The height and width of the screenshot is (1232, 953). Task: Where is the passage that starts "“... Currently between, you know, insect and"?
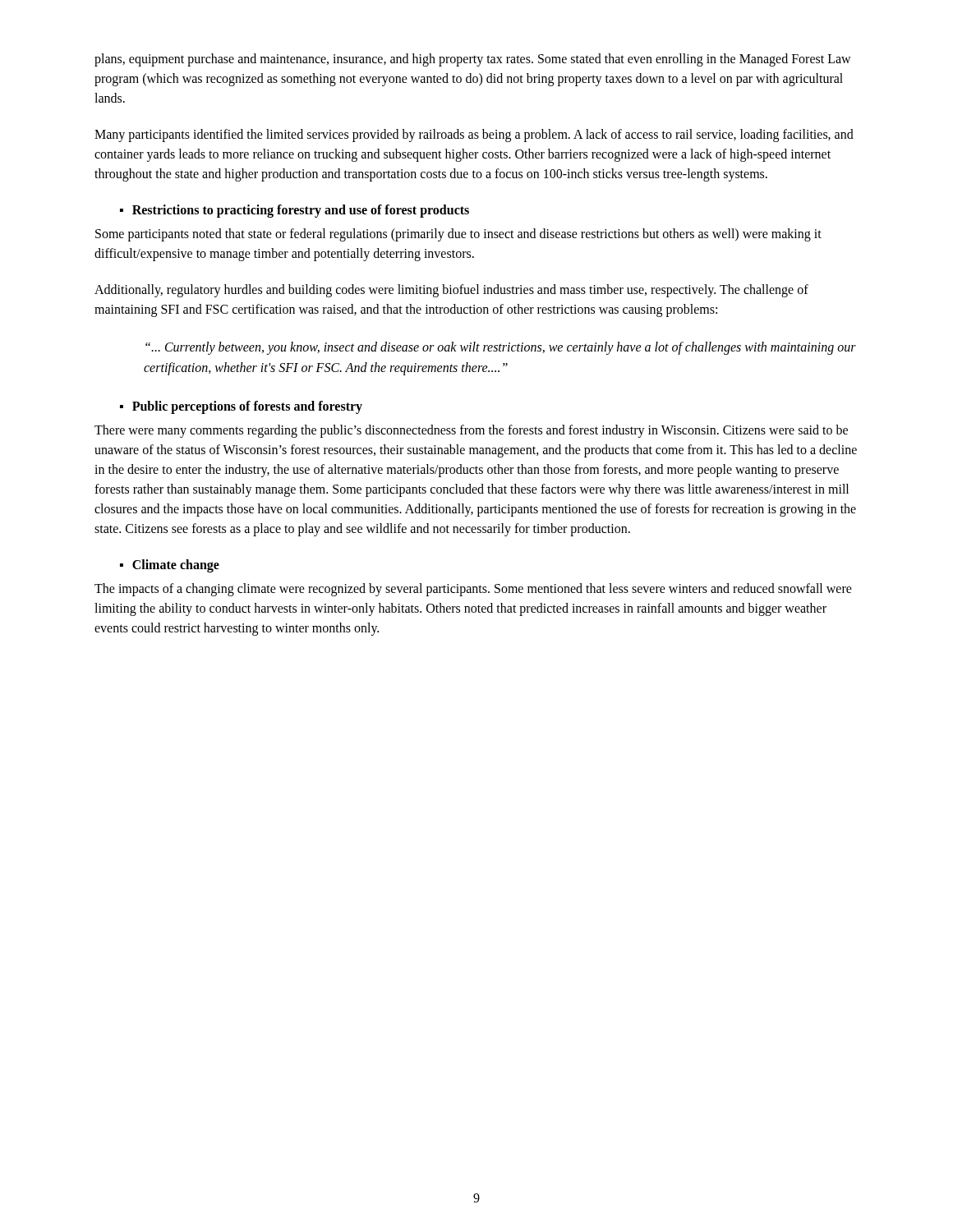[500, 357]
